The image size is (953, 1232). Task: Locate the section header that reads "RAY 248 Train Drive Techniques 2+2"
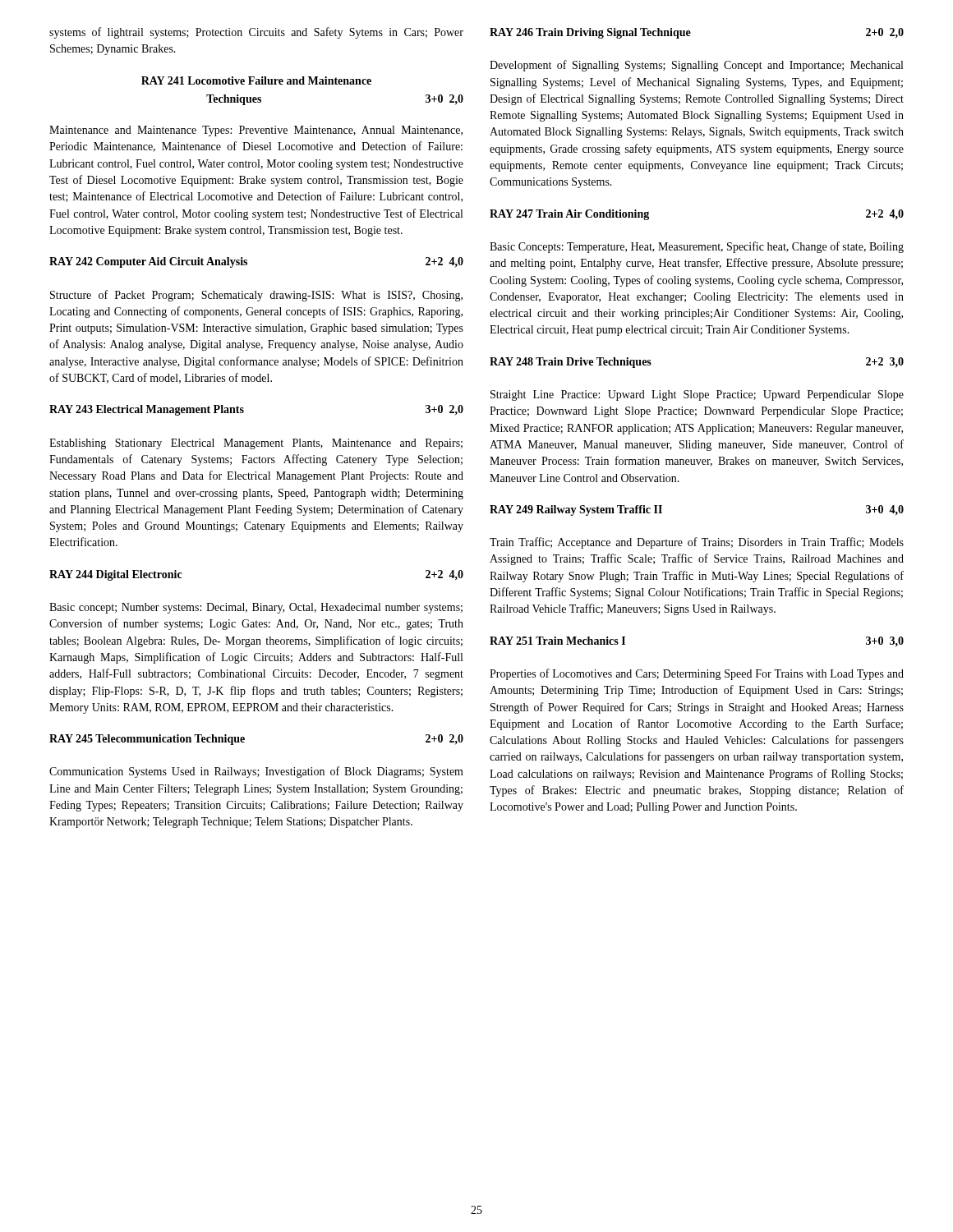pos(580,363)
